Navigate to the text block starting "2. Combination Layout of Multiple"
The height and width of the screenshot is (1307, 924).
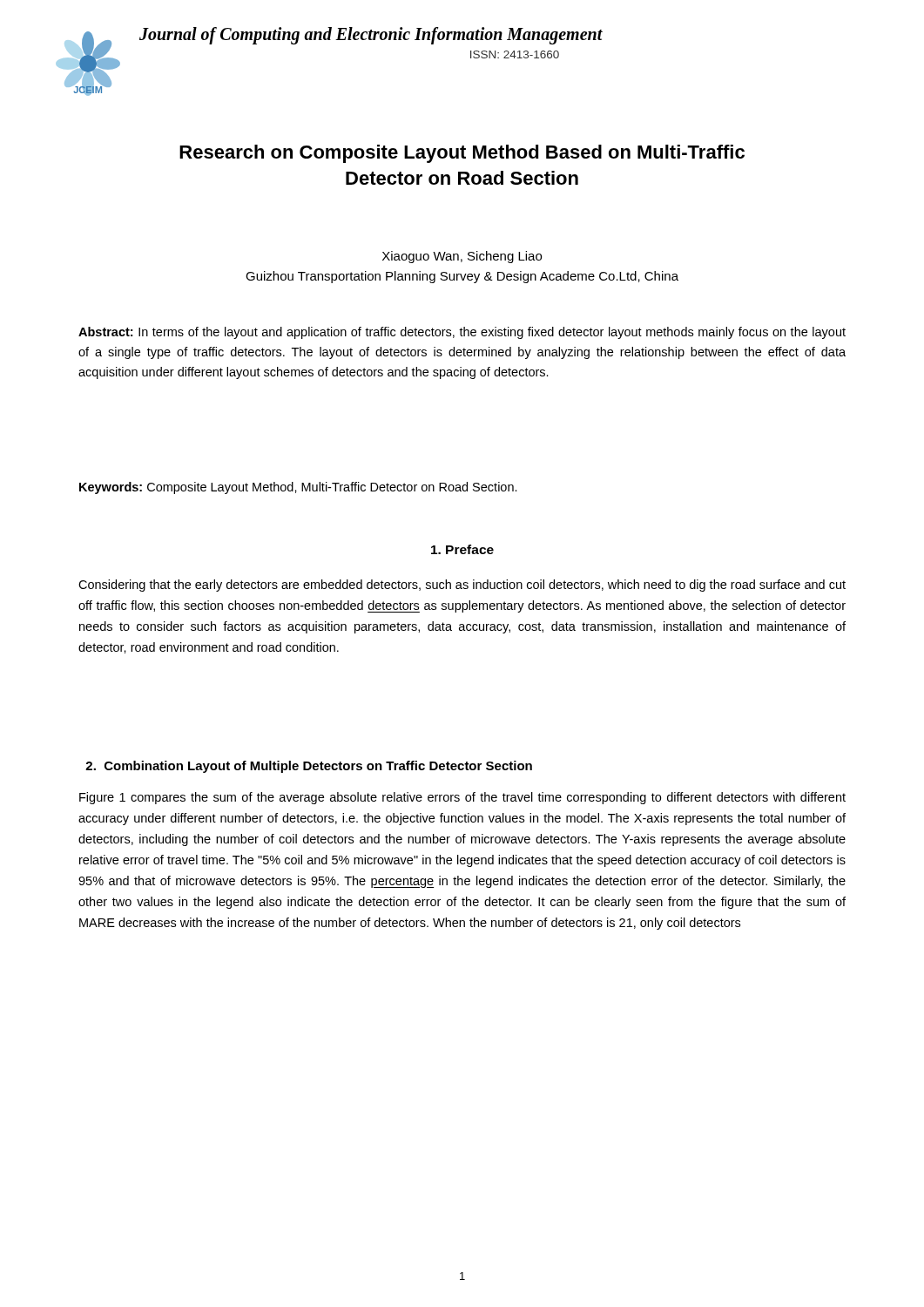tap(306, 765)
